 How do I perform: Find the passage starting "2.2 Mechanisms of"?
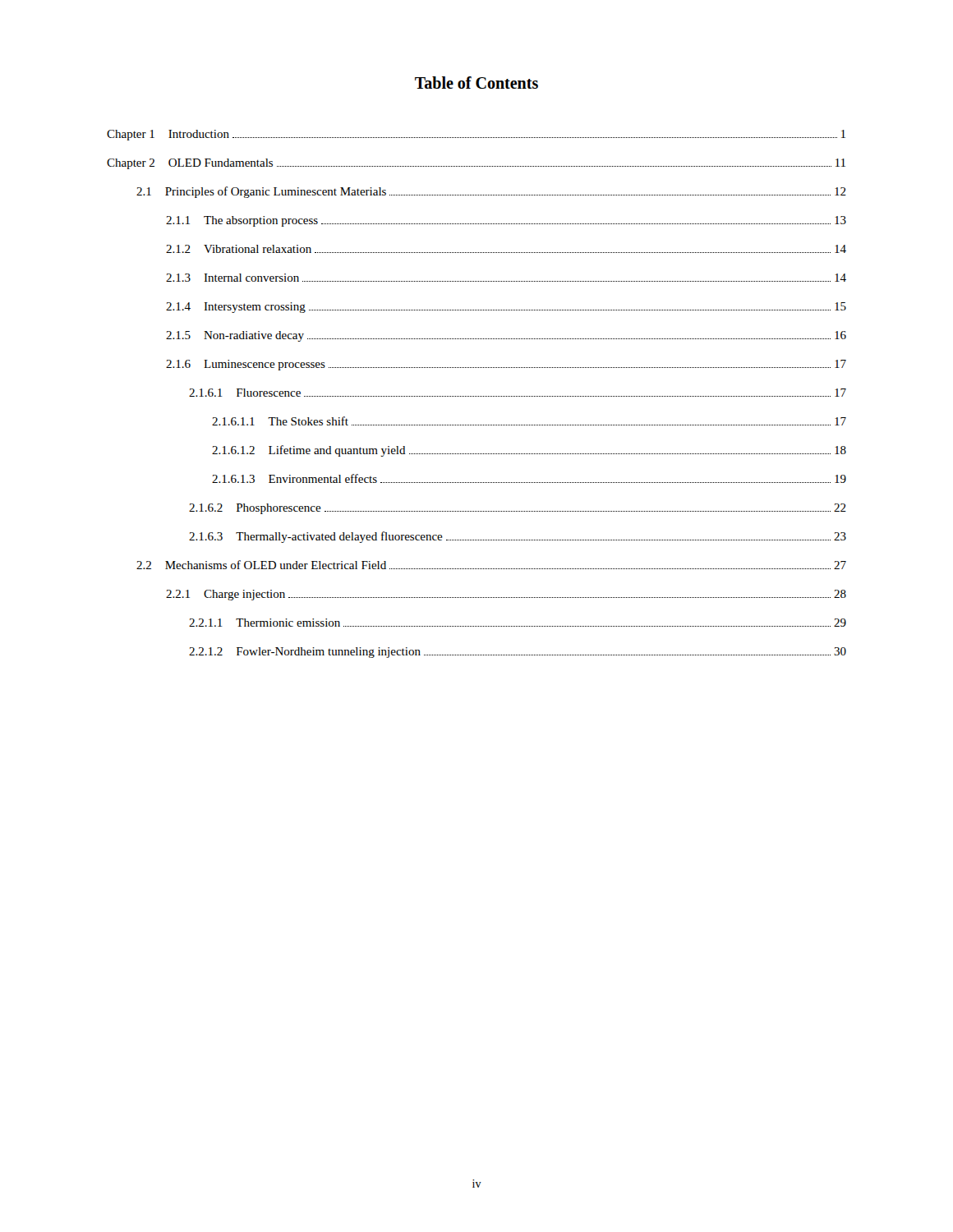point(491,565)
